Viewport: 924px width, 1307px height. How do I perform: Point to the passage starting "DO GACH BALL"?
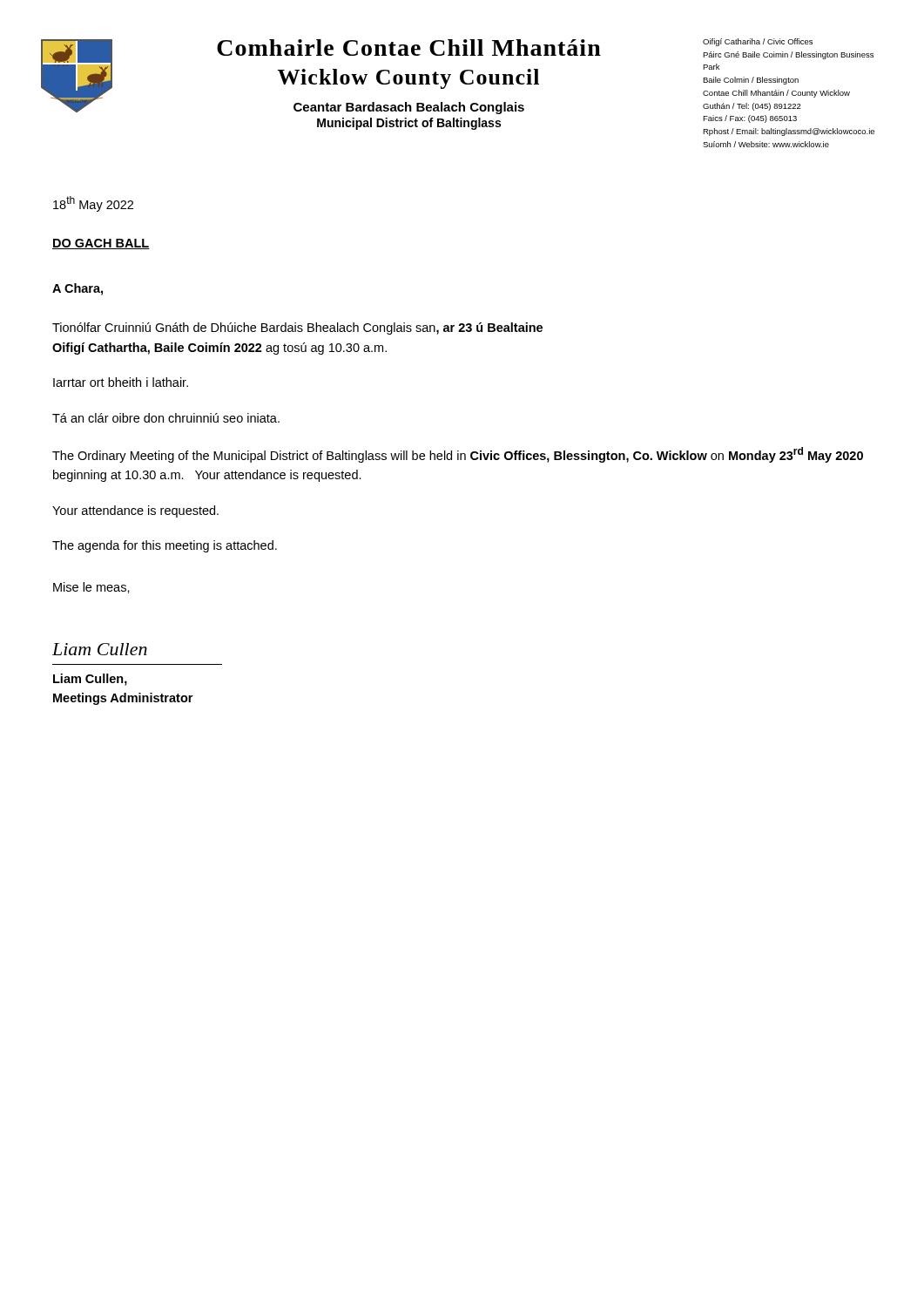pos(101,243)
